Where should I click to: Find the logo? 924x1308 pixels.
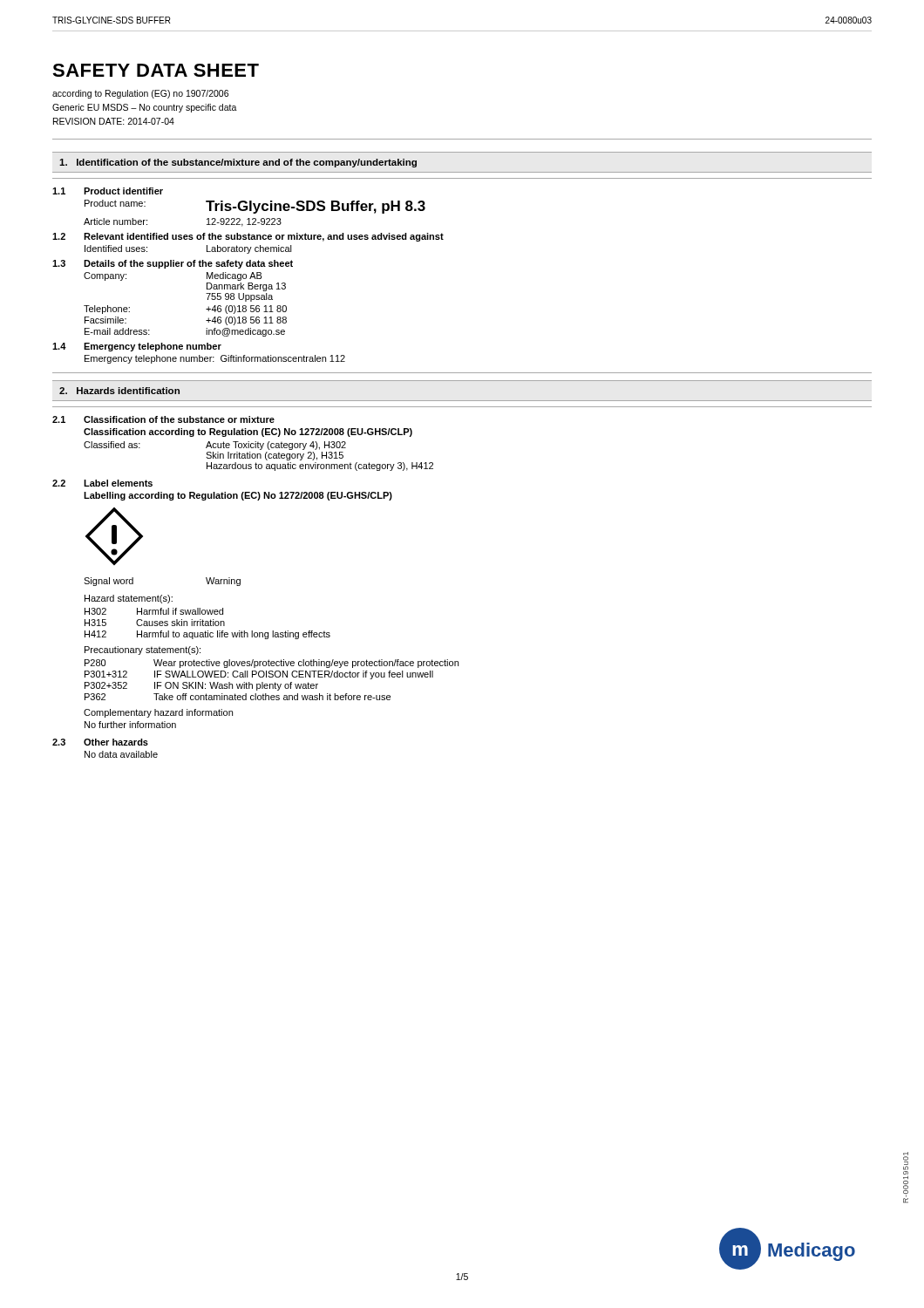(793, 1250)
